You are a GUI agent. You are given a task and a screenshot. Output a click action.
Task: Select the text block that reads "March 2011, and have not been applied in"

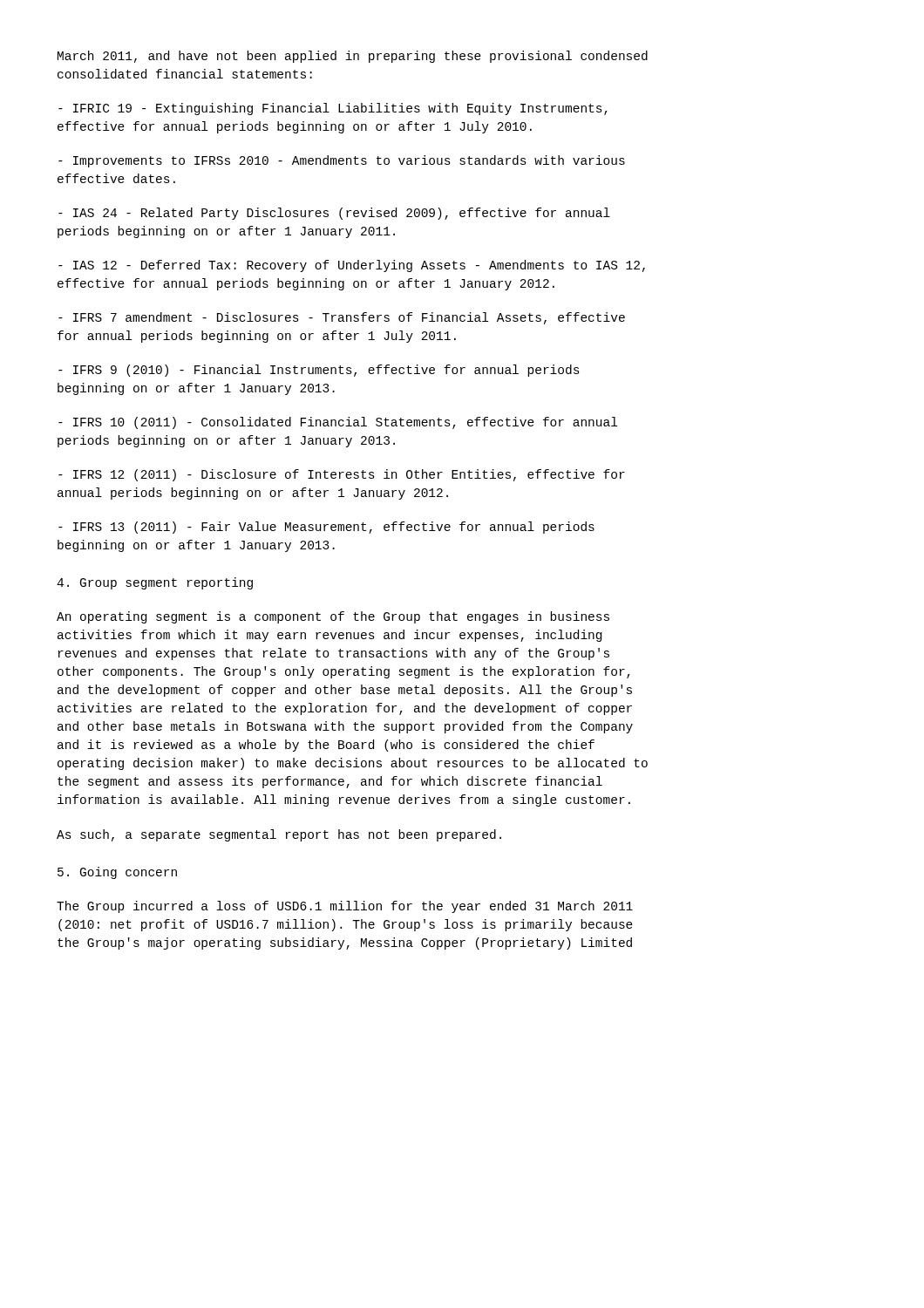point(352,66)
